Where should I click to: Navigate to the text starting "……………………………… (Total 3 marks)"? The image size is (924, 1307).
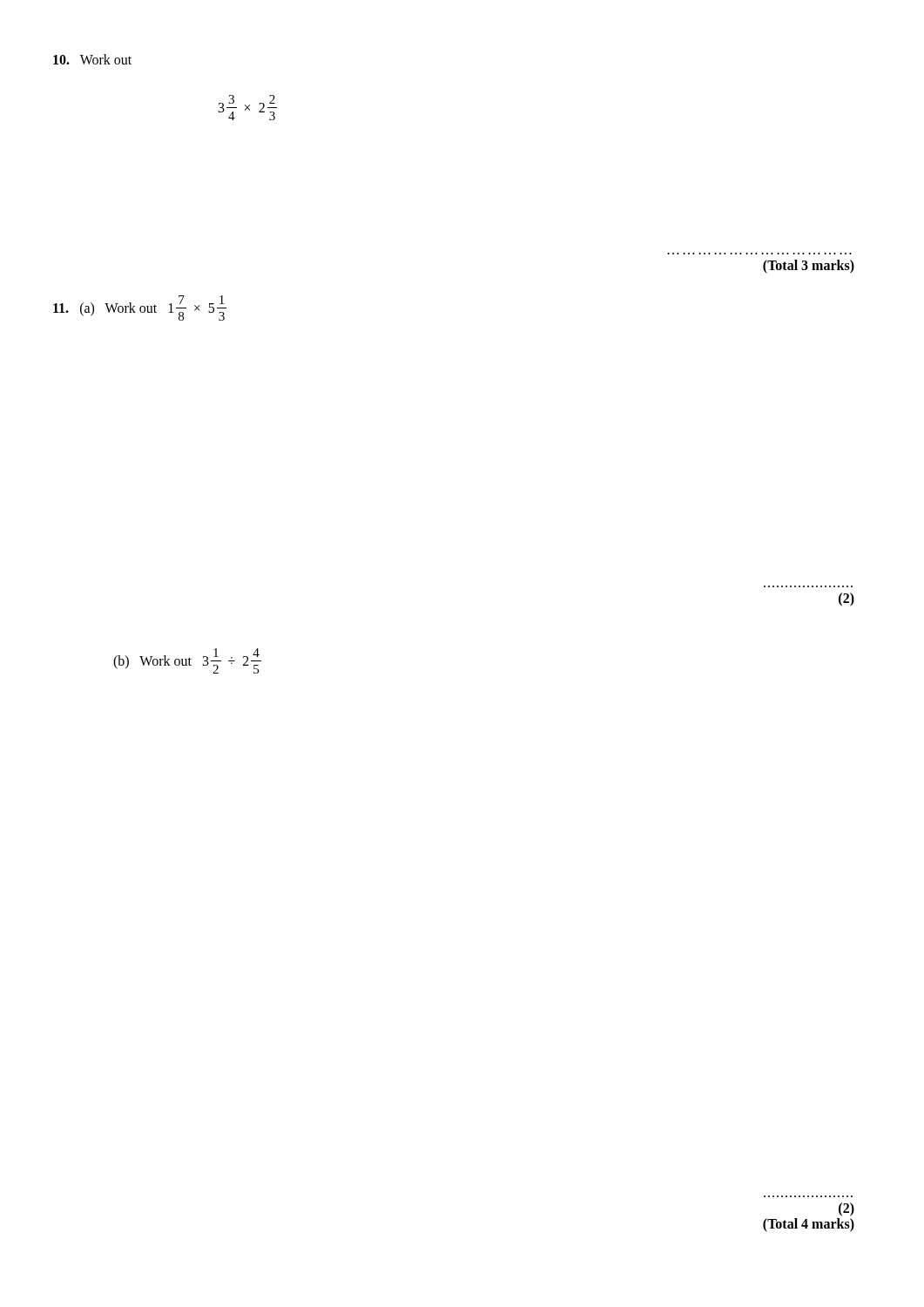[x=760, y=257]
